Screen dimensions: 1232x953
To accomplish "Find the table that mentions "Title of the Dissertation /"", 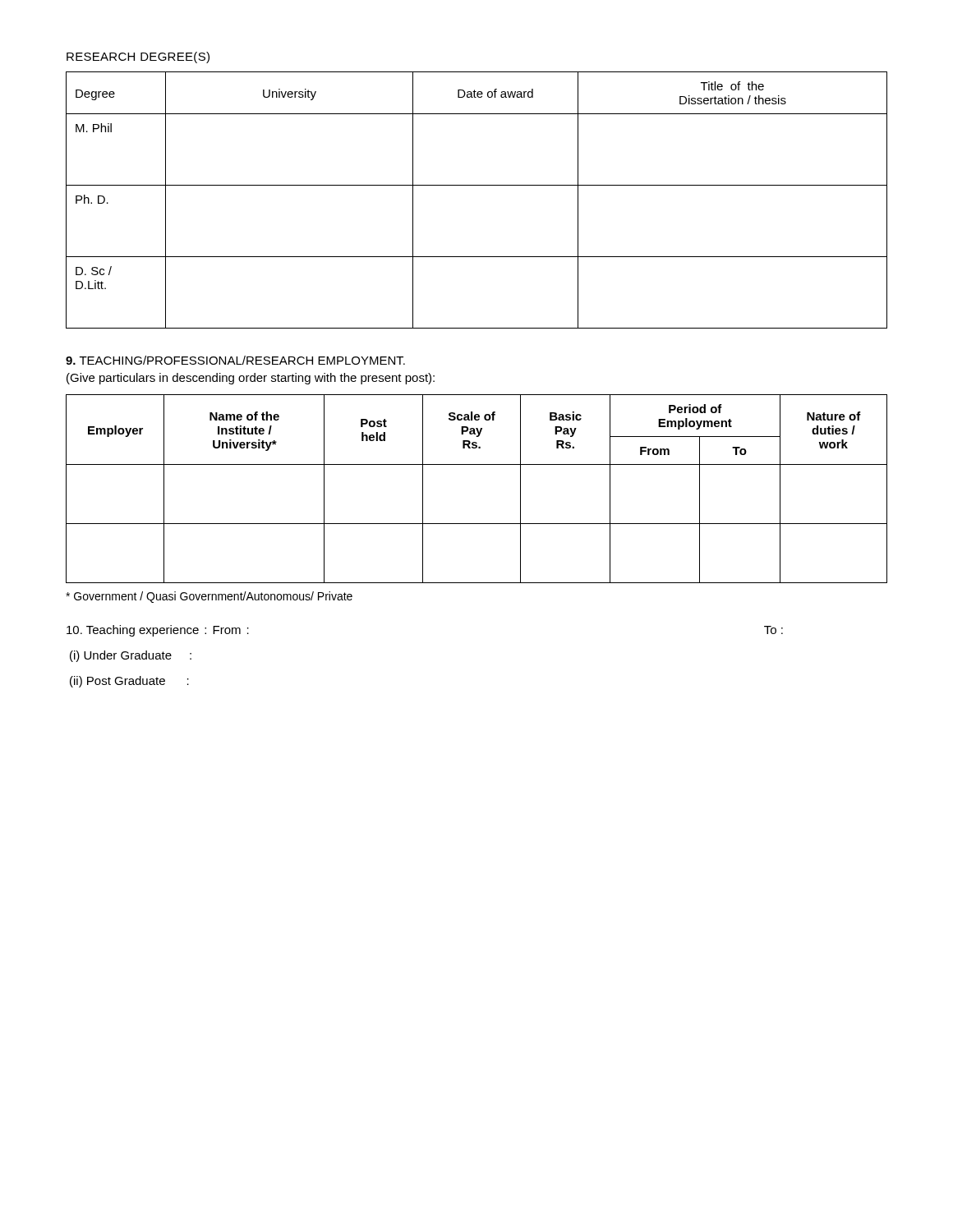I will pyautogui.click(x=476, y=200).
